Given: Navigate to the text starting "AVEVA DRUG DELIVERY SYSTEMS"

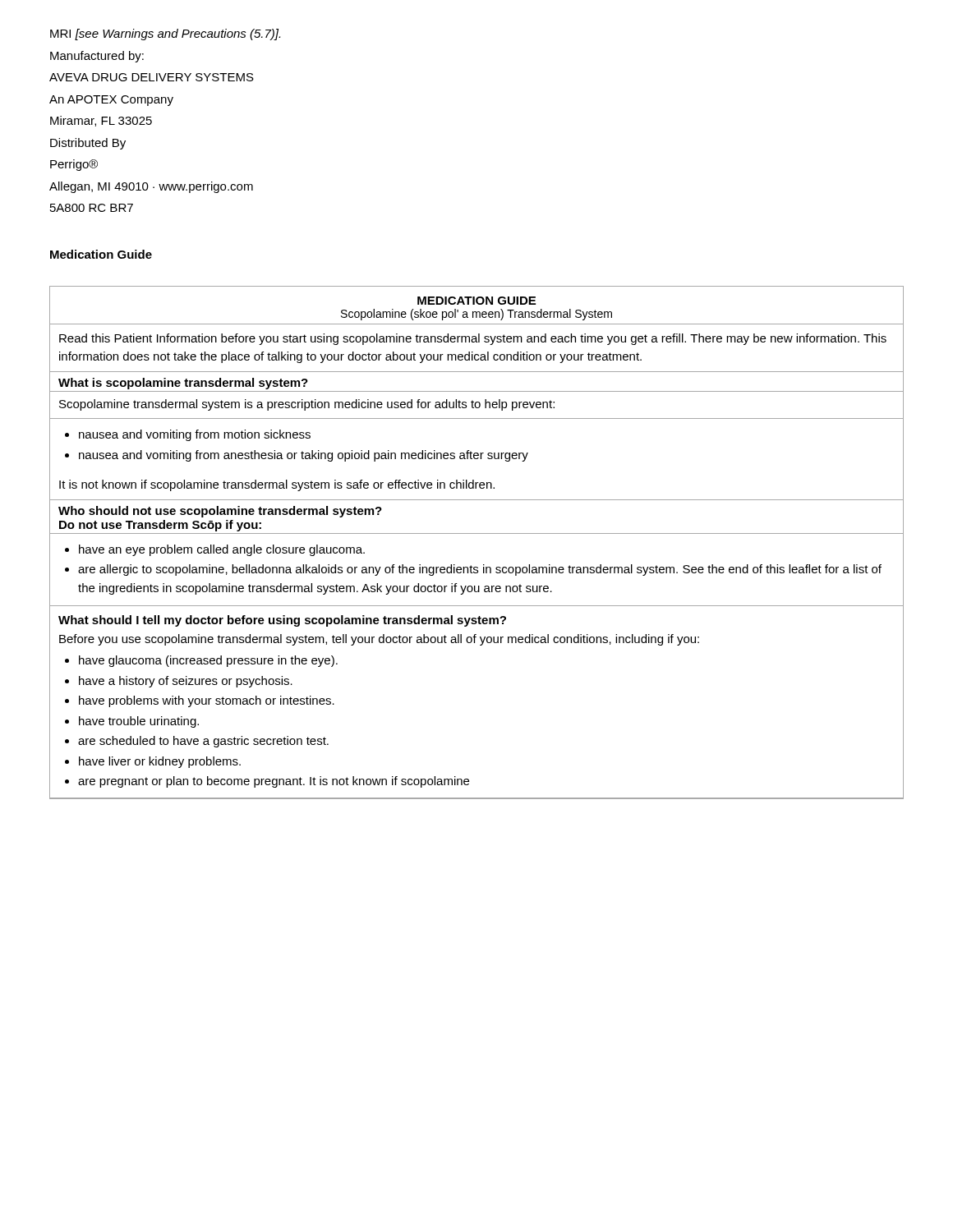Looking at the screenshot, I should [x=152, y=77].
